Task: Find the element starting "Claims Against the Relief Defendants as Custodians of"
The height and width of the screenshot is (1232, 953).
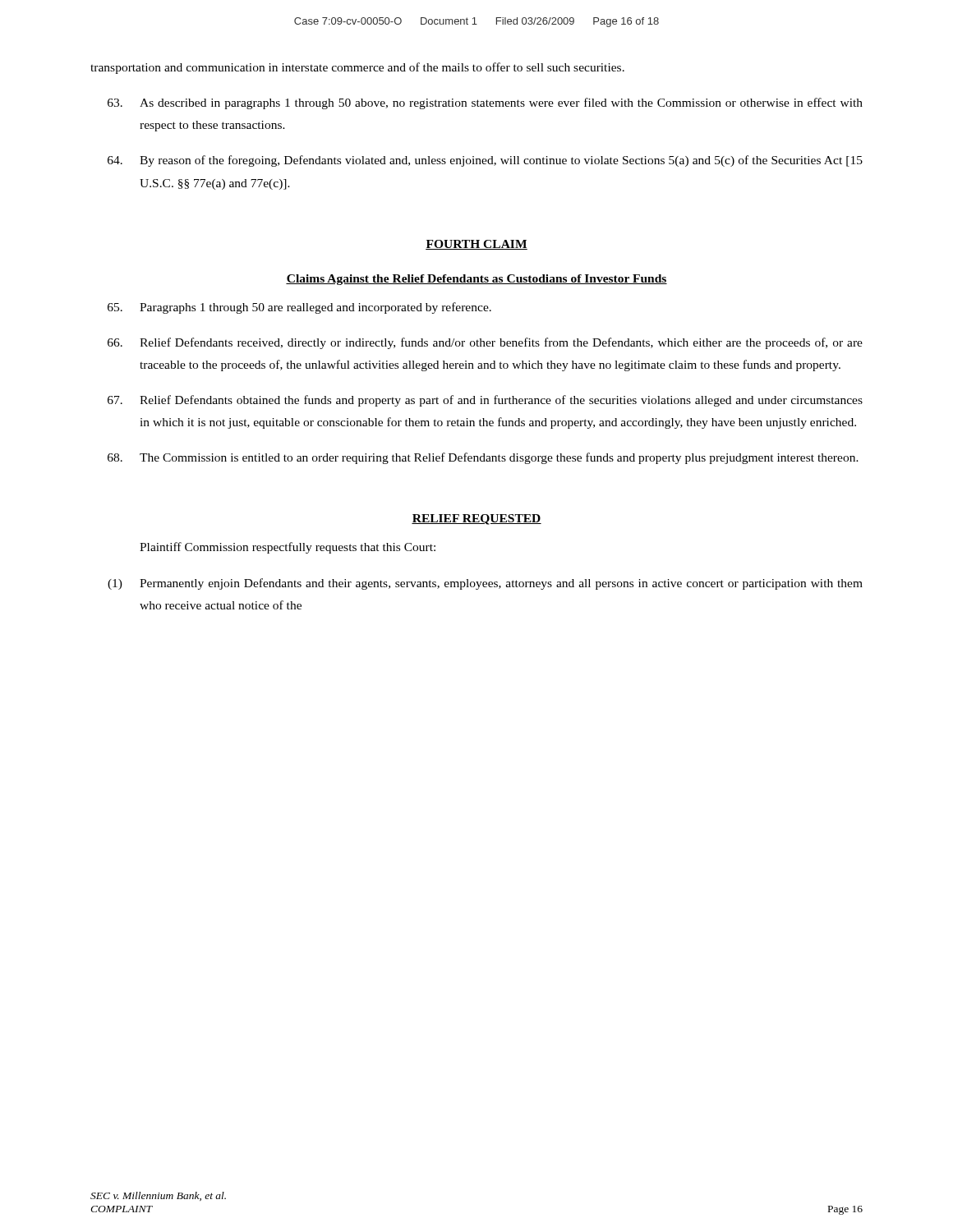Action: 476,278
